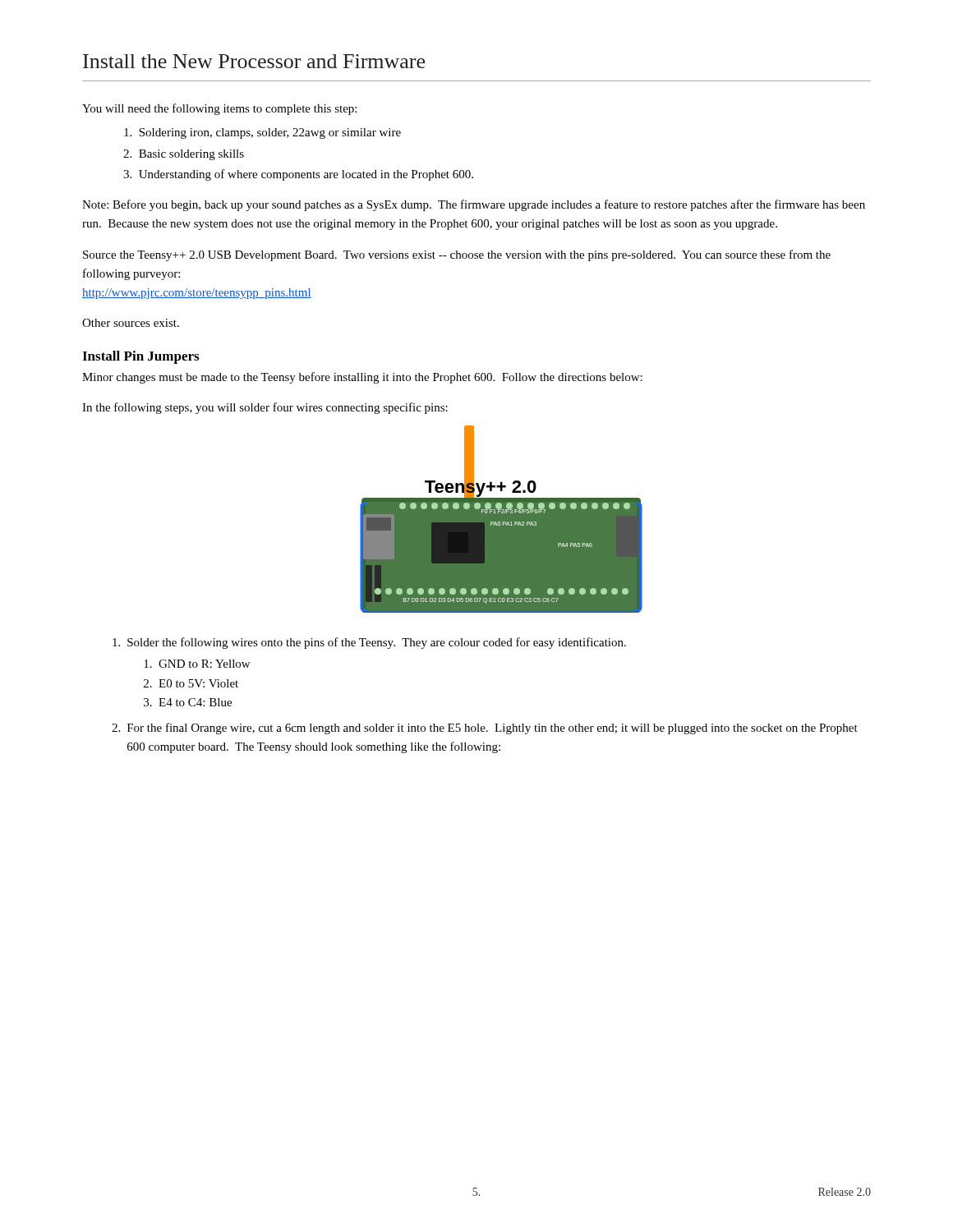
Task: Select the text block with the text "You will need the following items to"
Action: (x=220, y=108)
